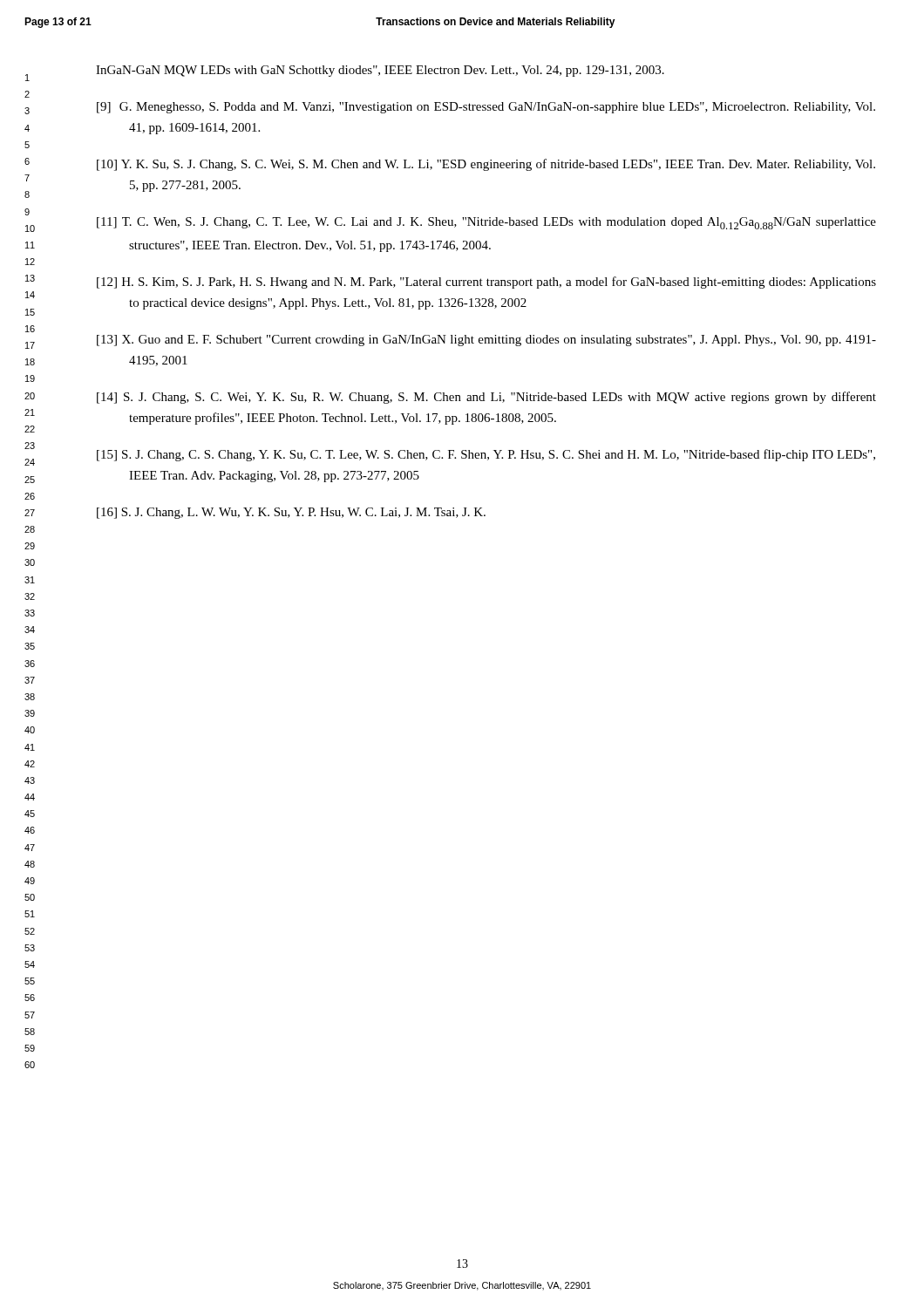The image size is (924, 1308).
Task: Point to the text starting "[16] S. J. Chang, L."
Action: 291,512
